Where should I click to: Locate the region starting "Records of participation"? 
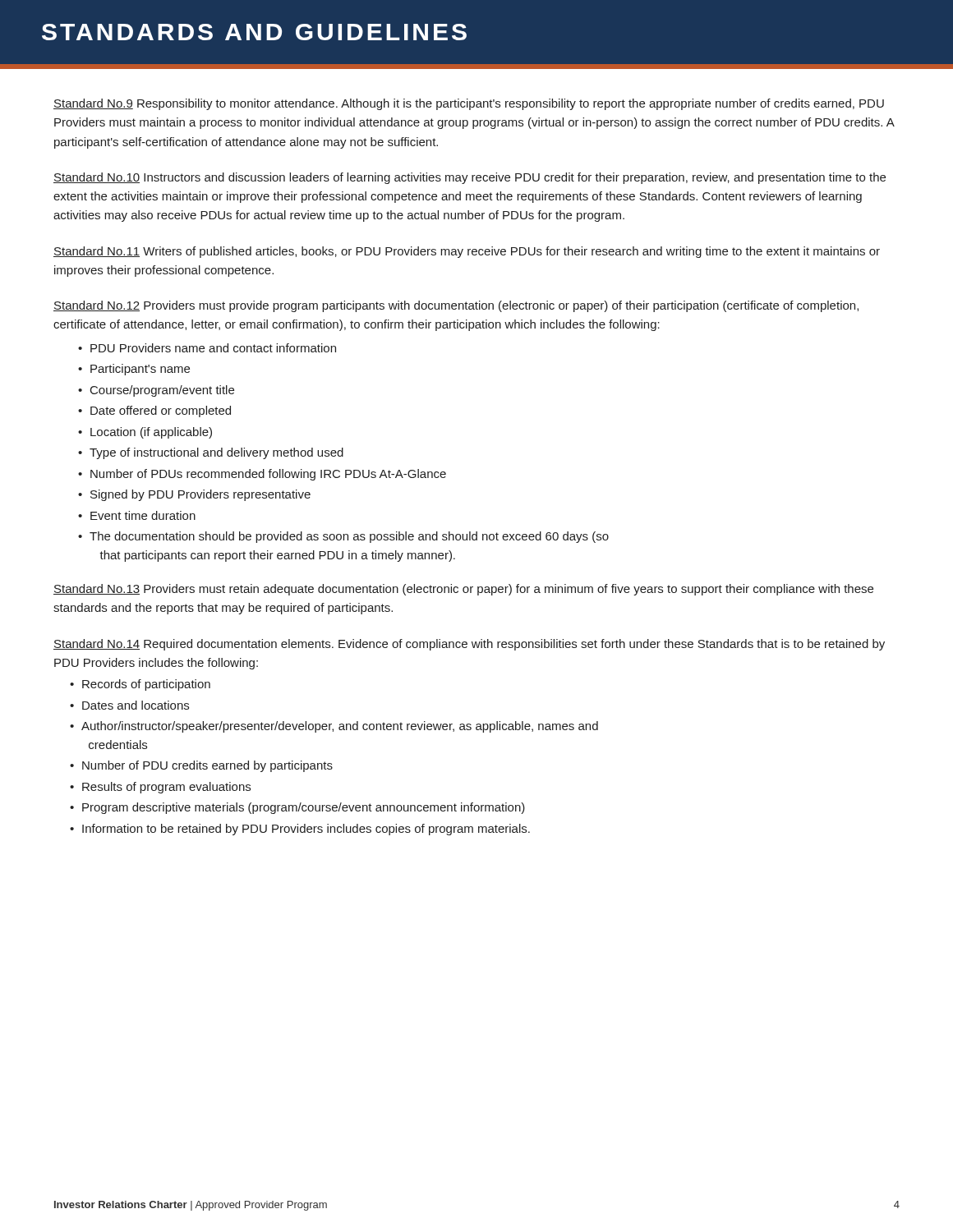coord(146,684)
